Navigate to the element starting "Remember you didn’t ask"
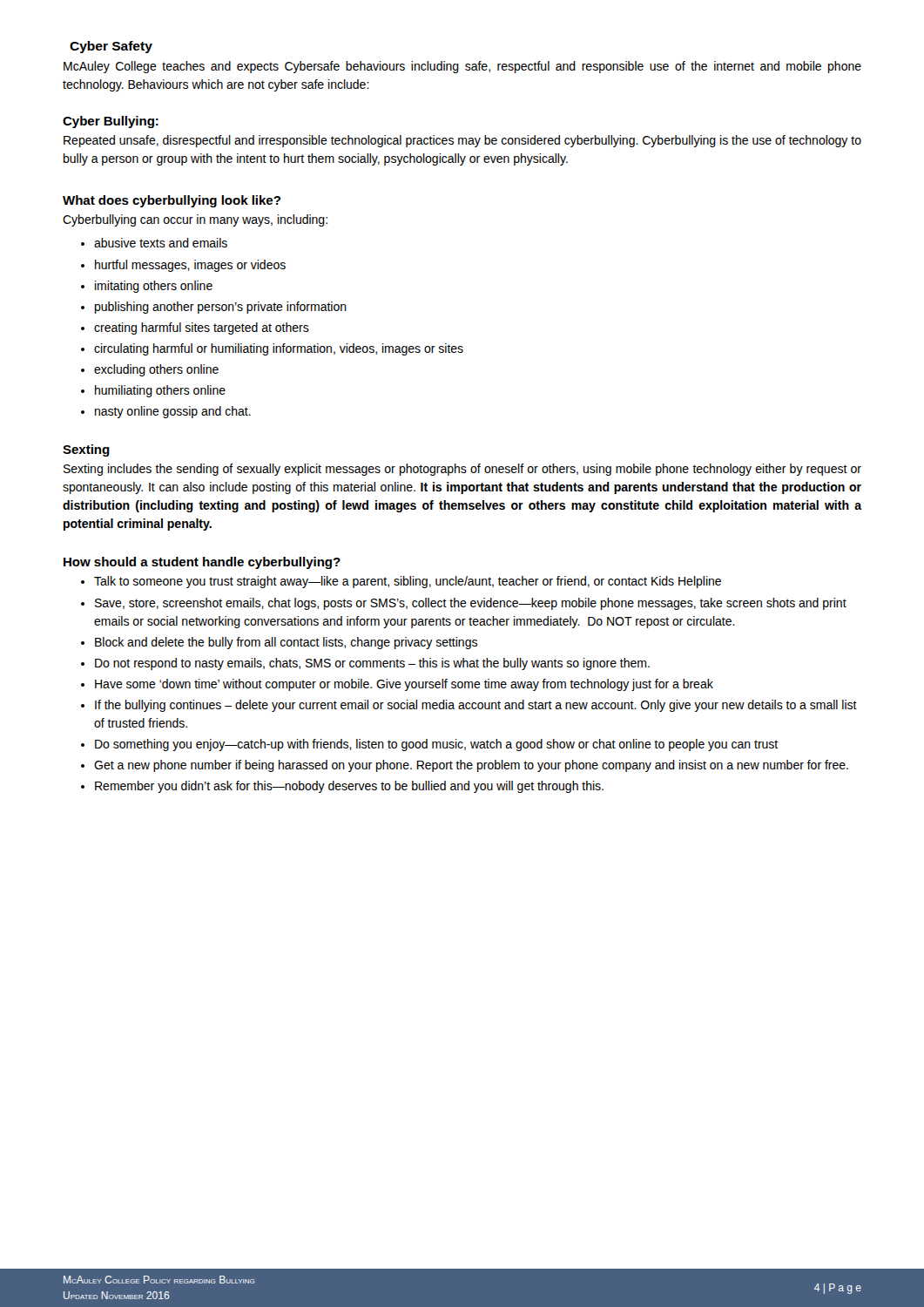 click(x=462, y=786)
